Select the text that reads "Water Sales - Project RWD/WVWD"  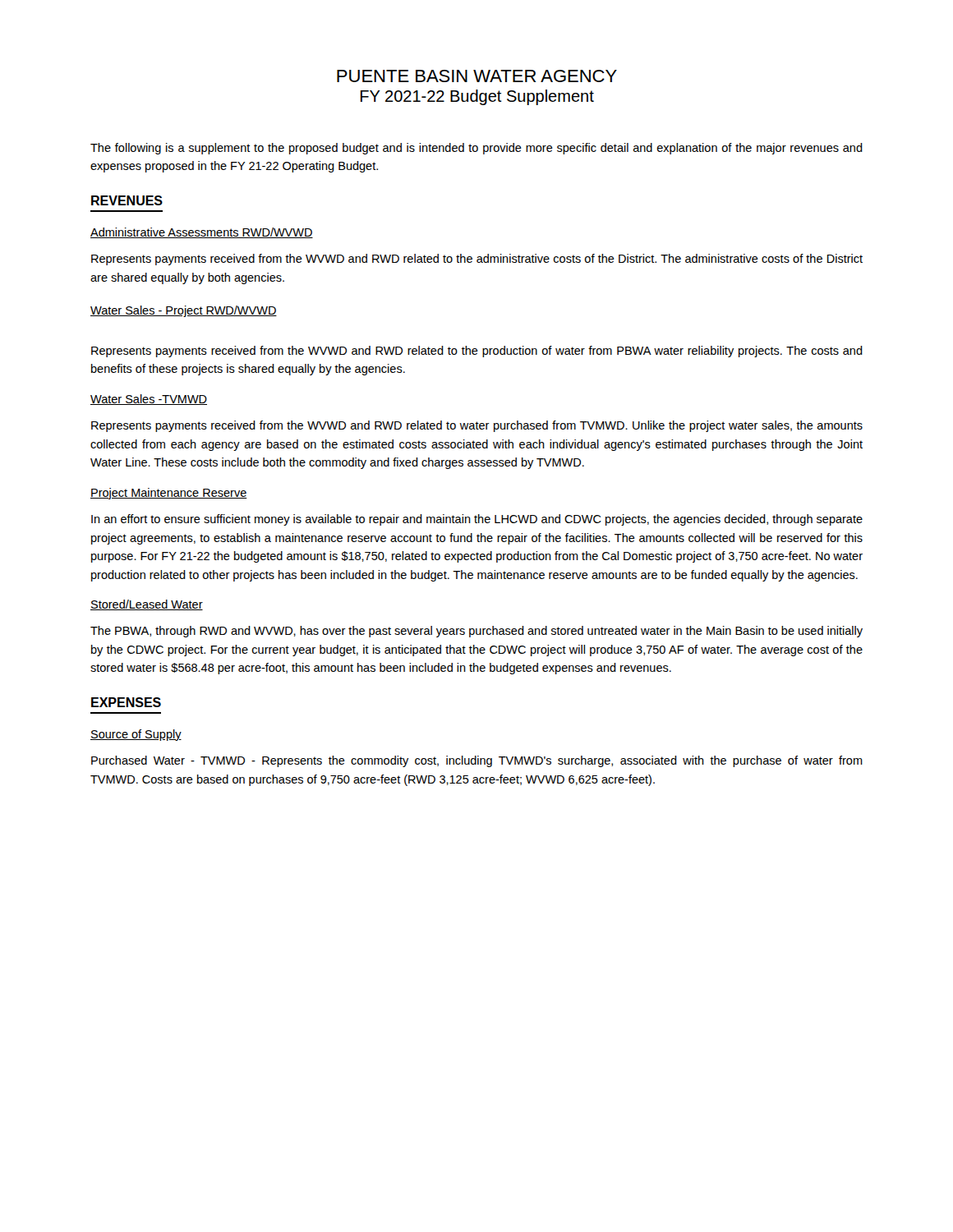pyautogui.click(x=183, y=311)
